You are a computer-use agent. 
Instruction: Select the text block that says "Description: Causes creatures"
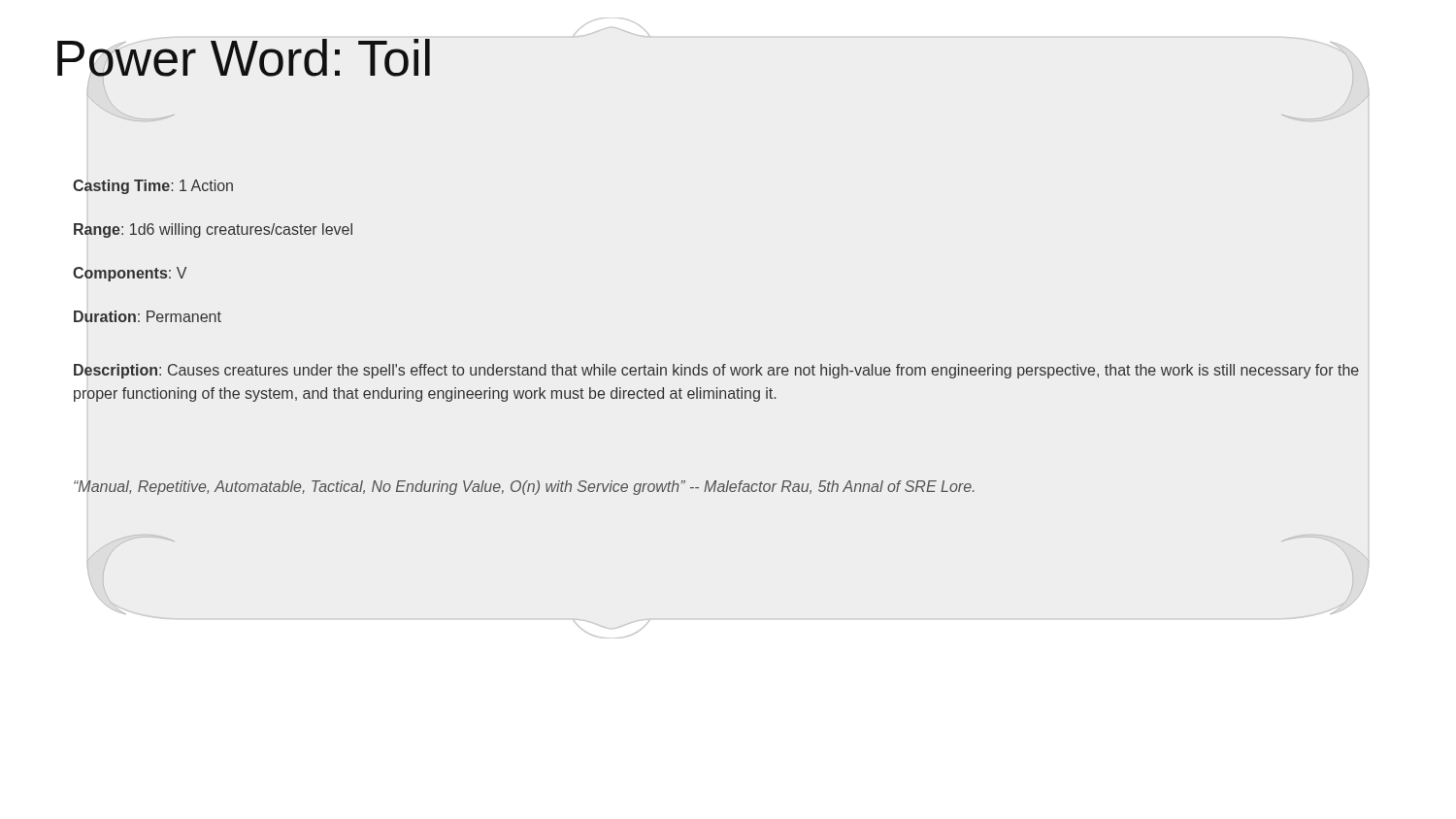pyautogui.click(x=716, y=382)
